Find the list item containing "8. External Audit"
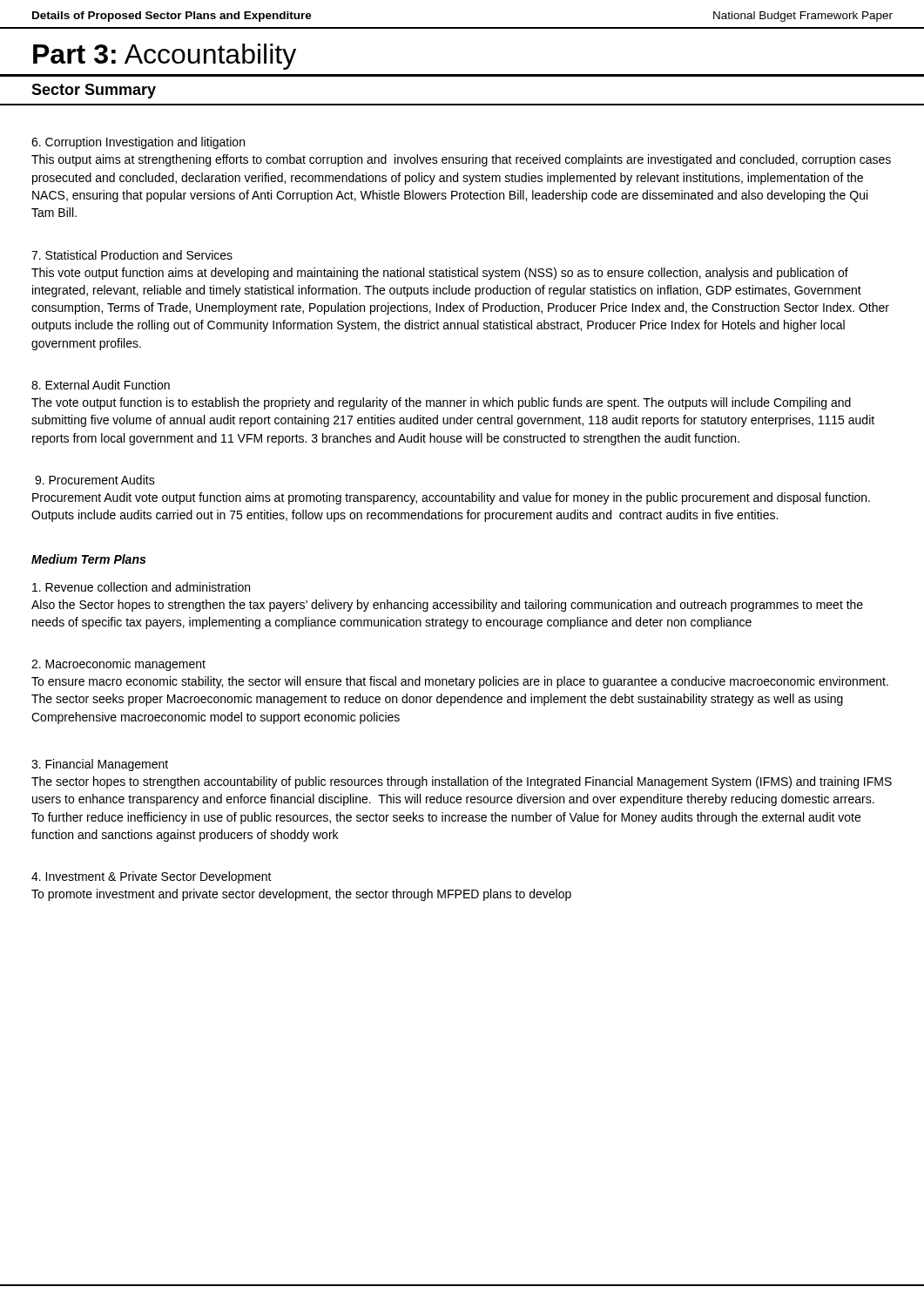 pos(101,385)
